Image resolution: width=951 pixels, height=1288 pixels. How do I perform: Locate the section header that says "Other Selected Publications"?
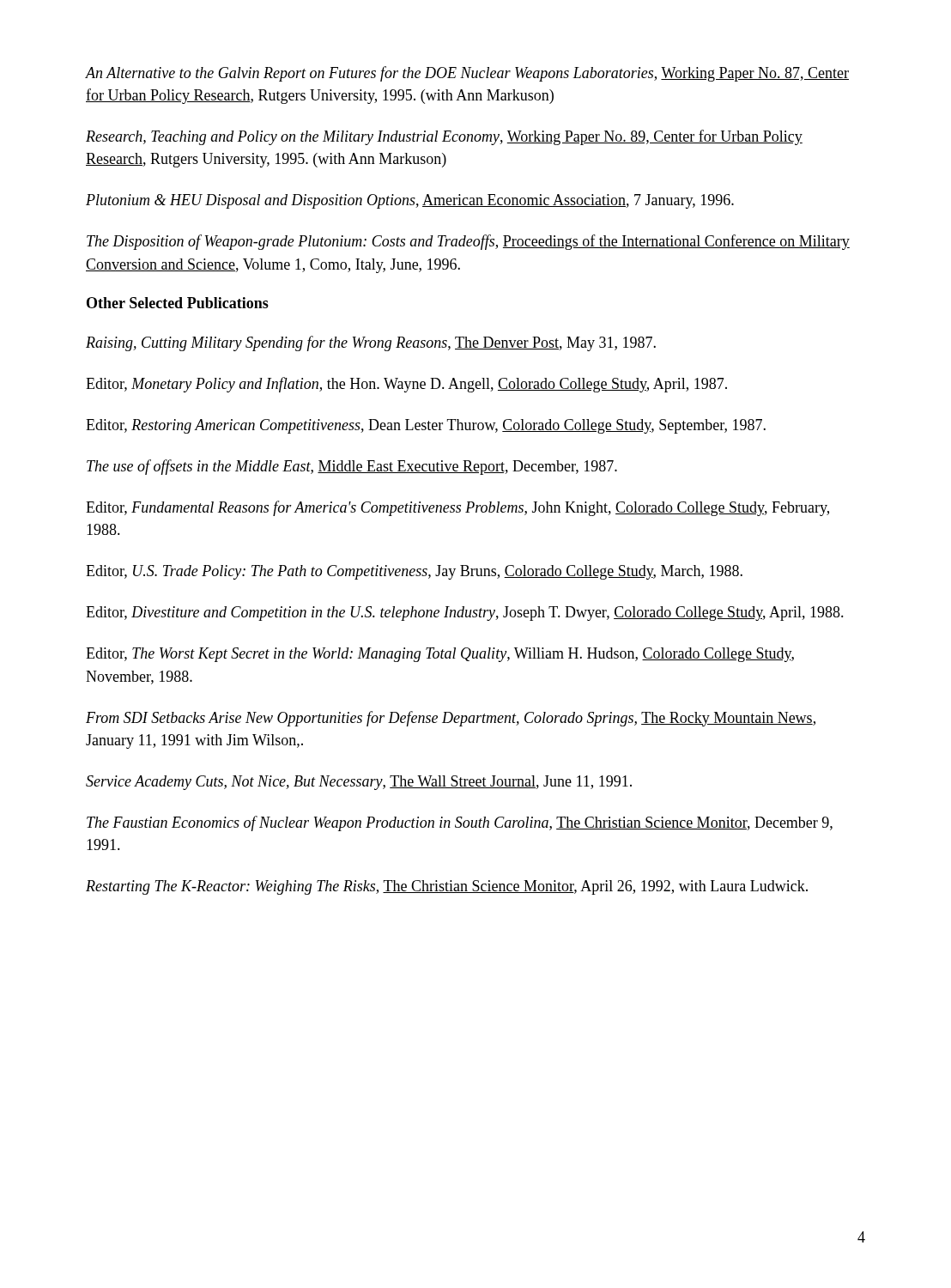(177, 303)
